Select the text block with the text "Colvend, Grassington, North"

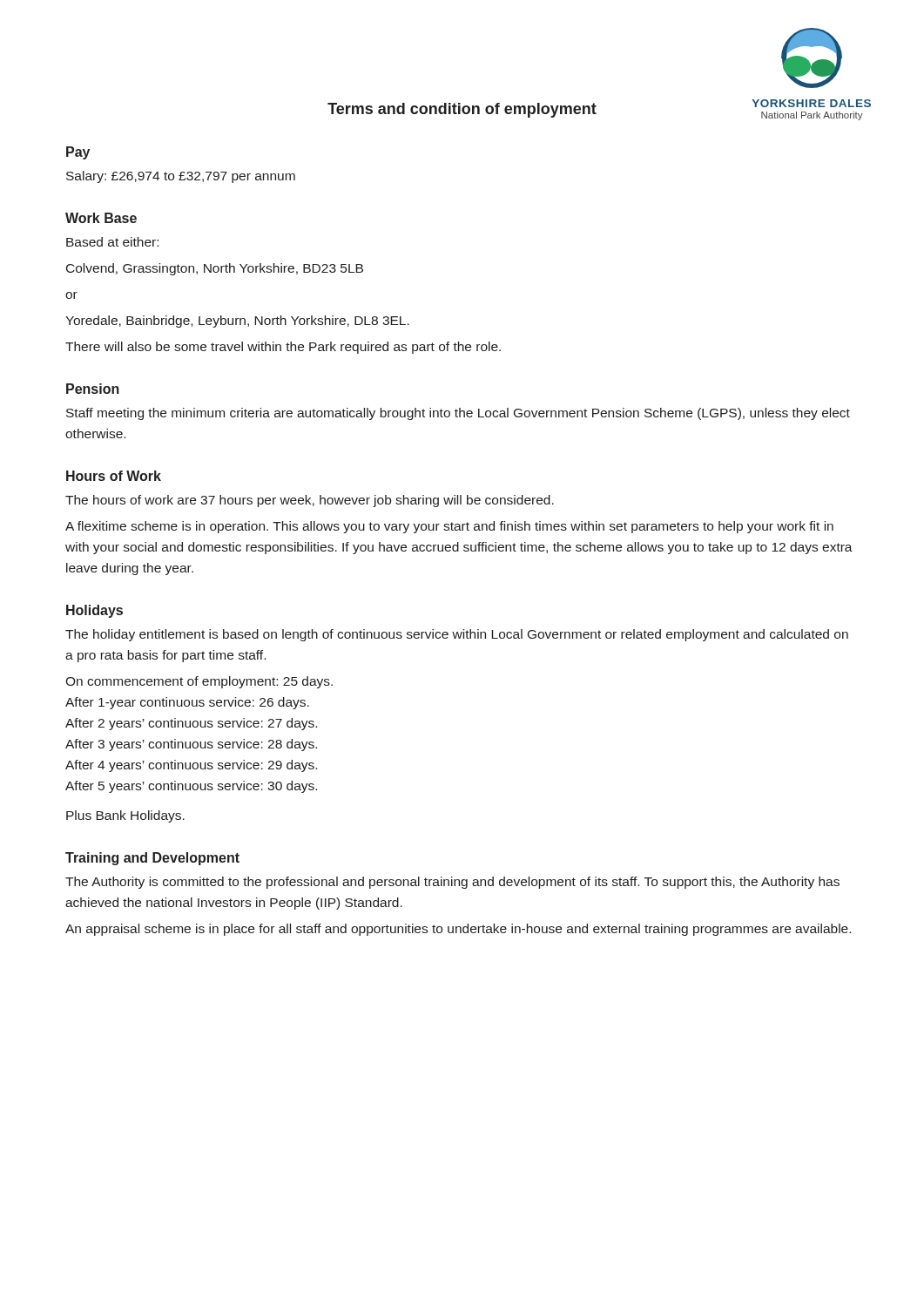point(215,268)
